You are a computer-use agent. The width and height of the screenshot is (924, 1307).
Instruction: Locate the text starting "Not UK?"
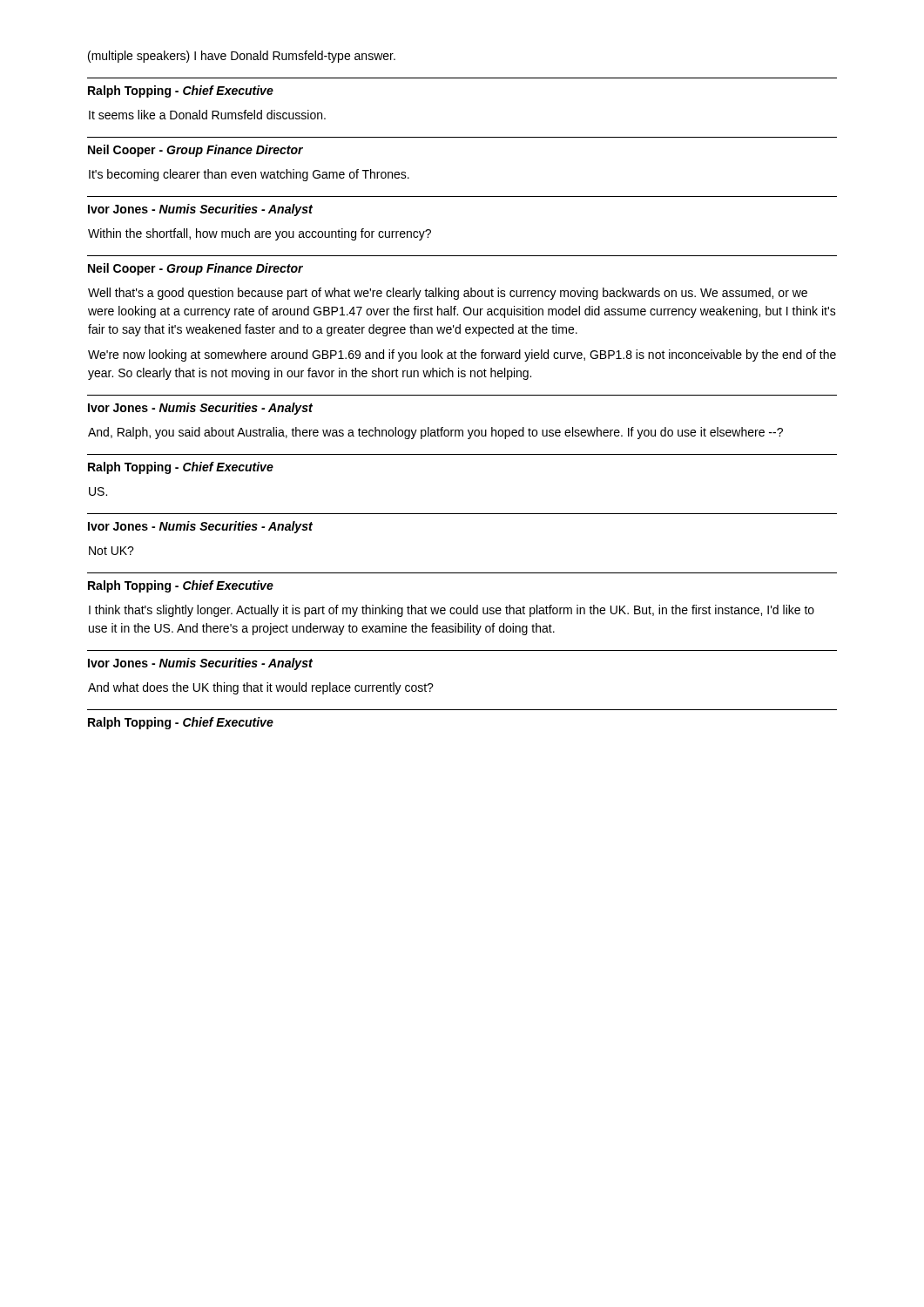pyautogui.click(x=111, y=551)
